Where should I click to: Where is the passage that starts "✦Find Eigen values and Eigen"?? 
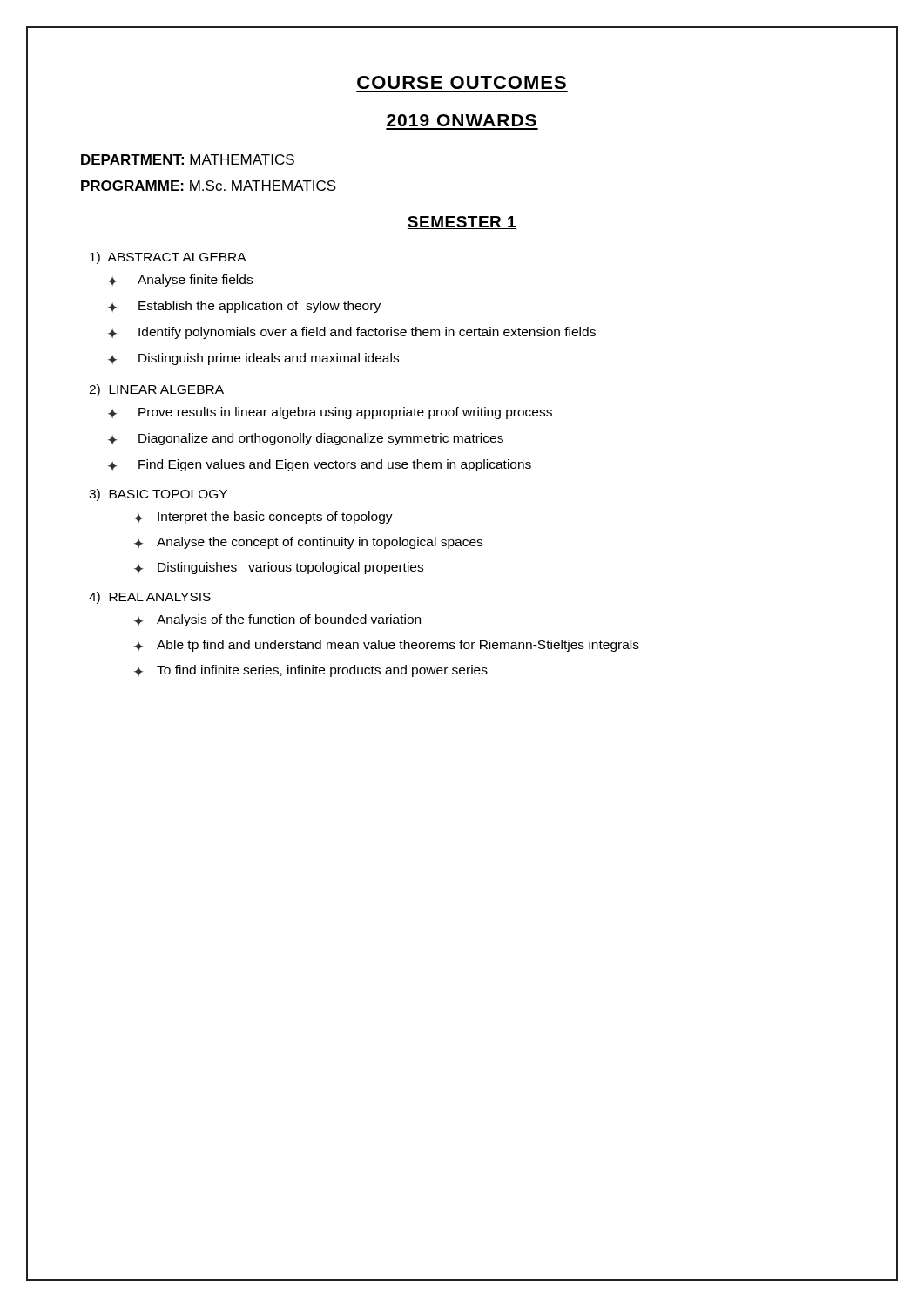pyautogui.click(x=319, y=466)
